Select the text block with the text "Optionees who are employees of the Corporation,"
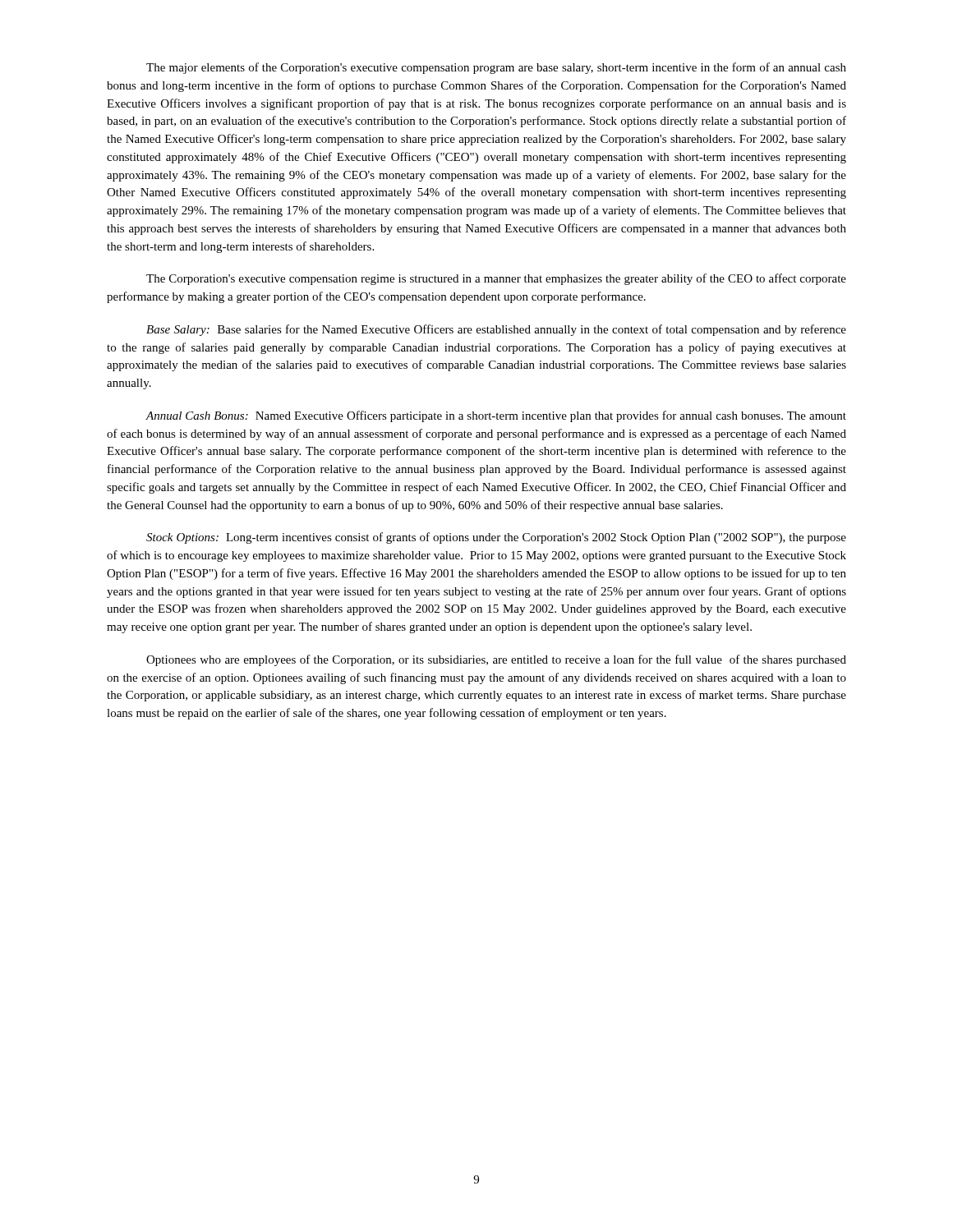The width and height of the screenshot is (953, 1232). click(x=476, y=687)
